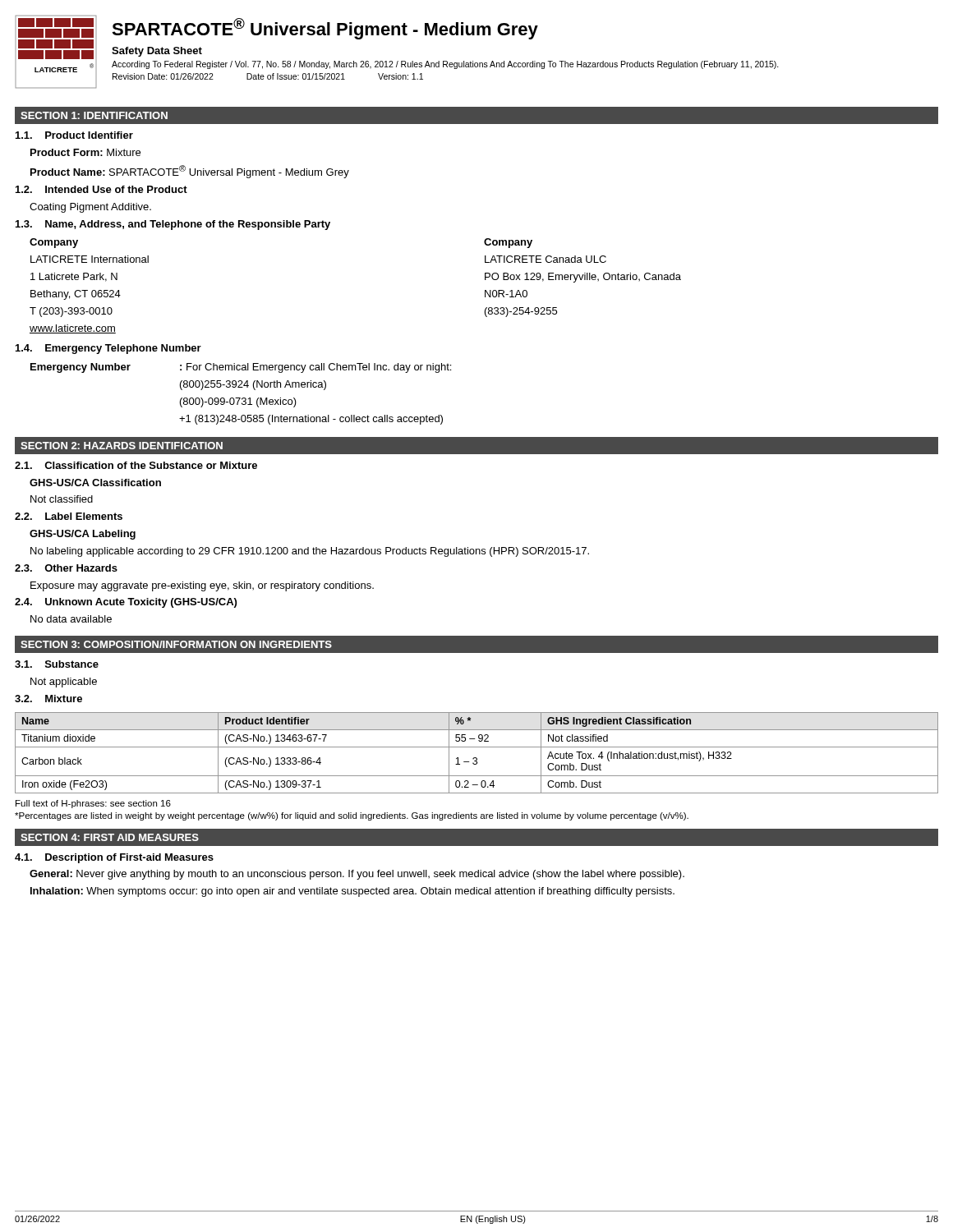953x1232 pixels.
Task: Locate the text block that says "Company LATICRETE International 1 Laticrete Park, N"
Action: (x=484, y=286)
